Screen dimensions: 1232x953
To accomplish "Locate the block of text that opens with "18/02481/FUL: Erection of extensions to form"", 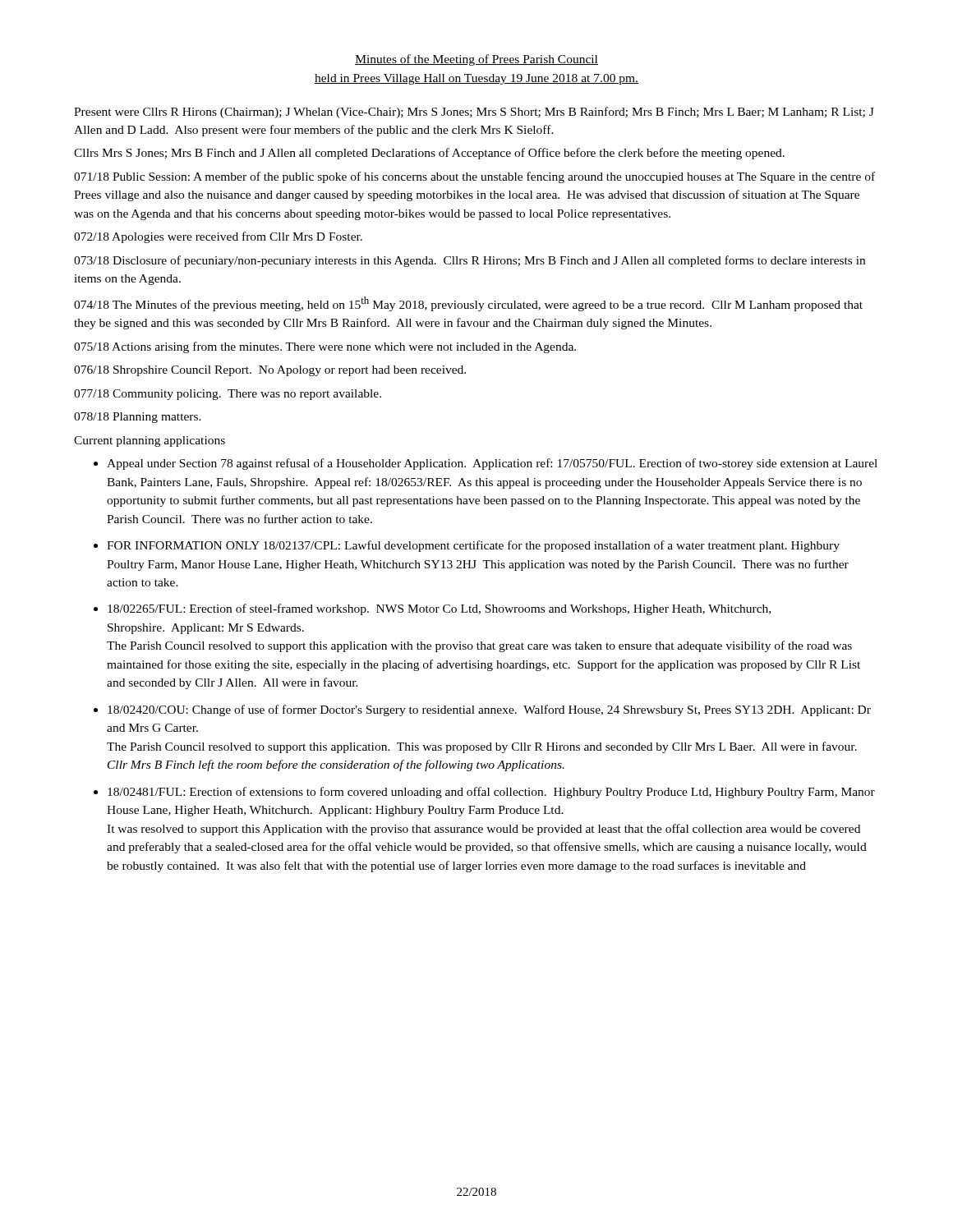I will click(x=491, y=828).
